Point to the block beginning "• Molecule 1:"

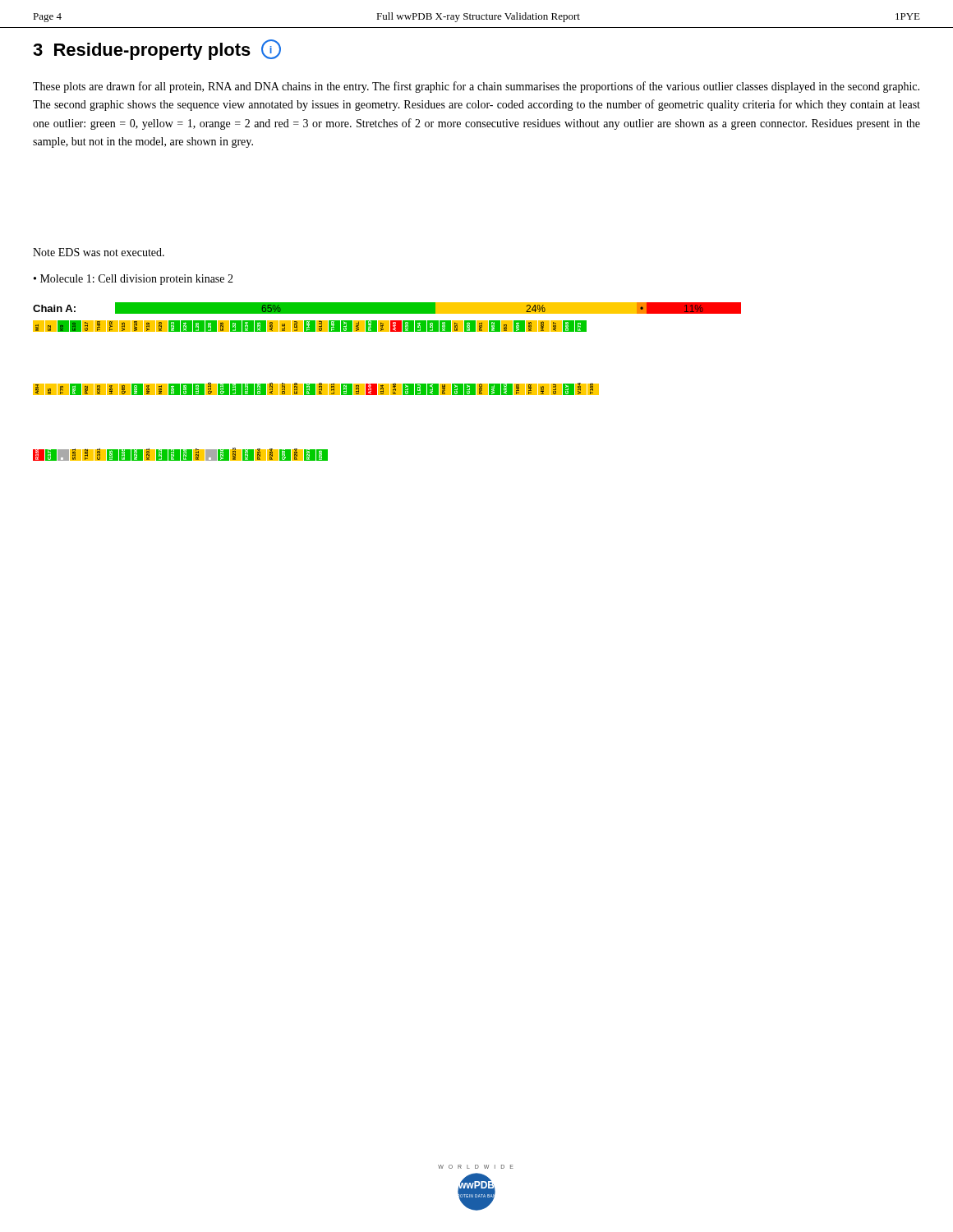click(x=133, y=279)
